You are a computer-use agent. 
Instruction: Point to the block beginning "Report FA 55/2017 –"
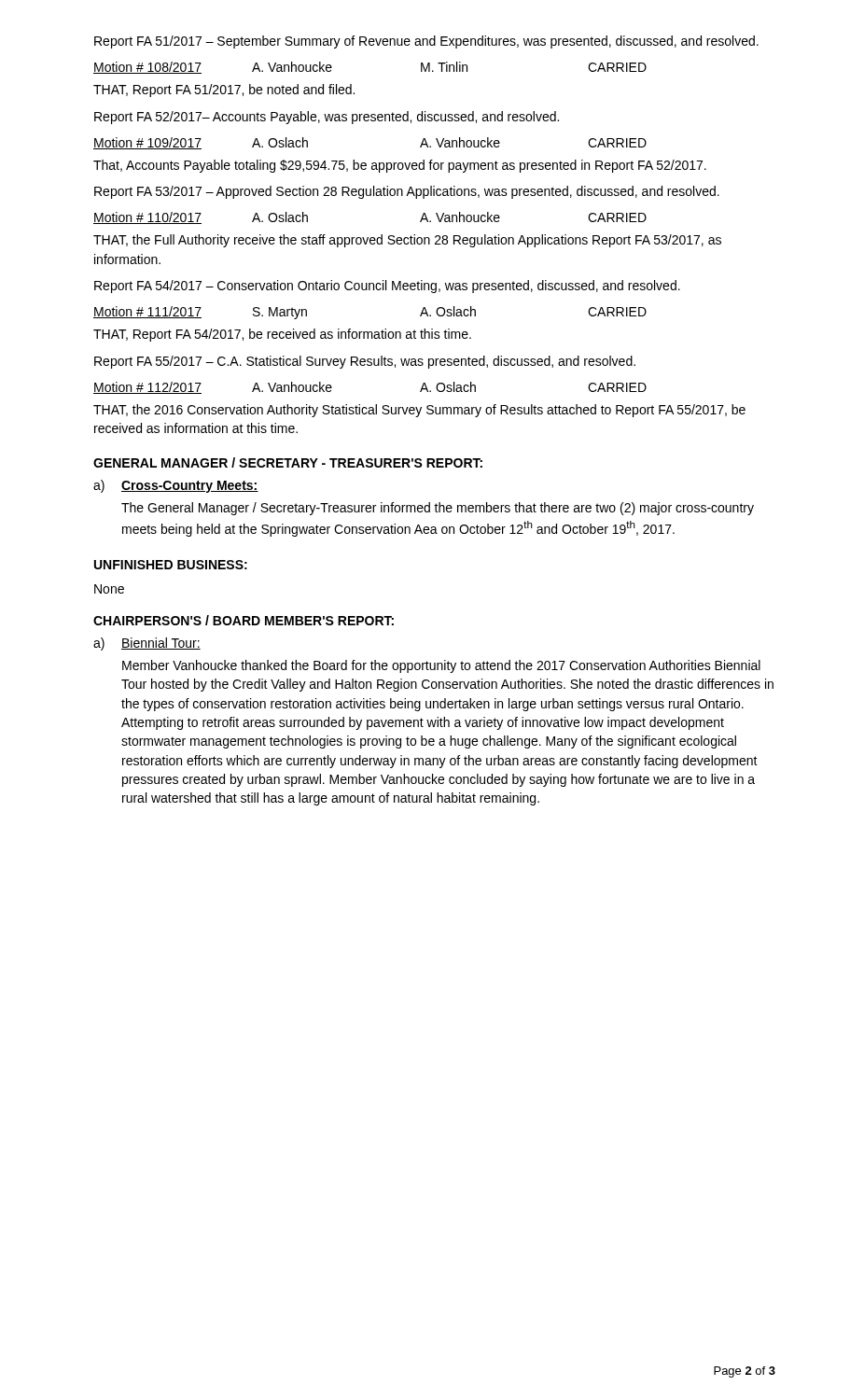pyautogui.click(x=365, y=361)
